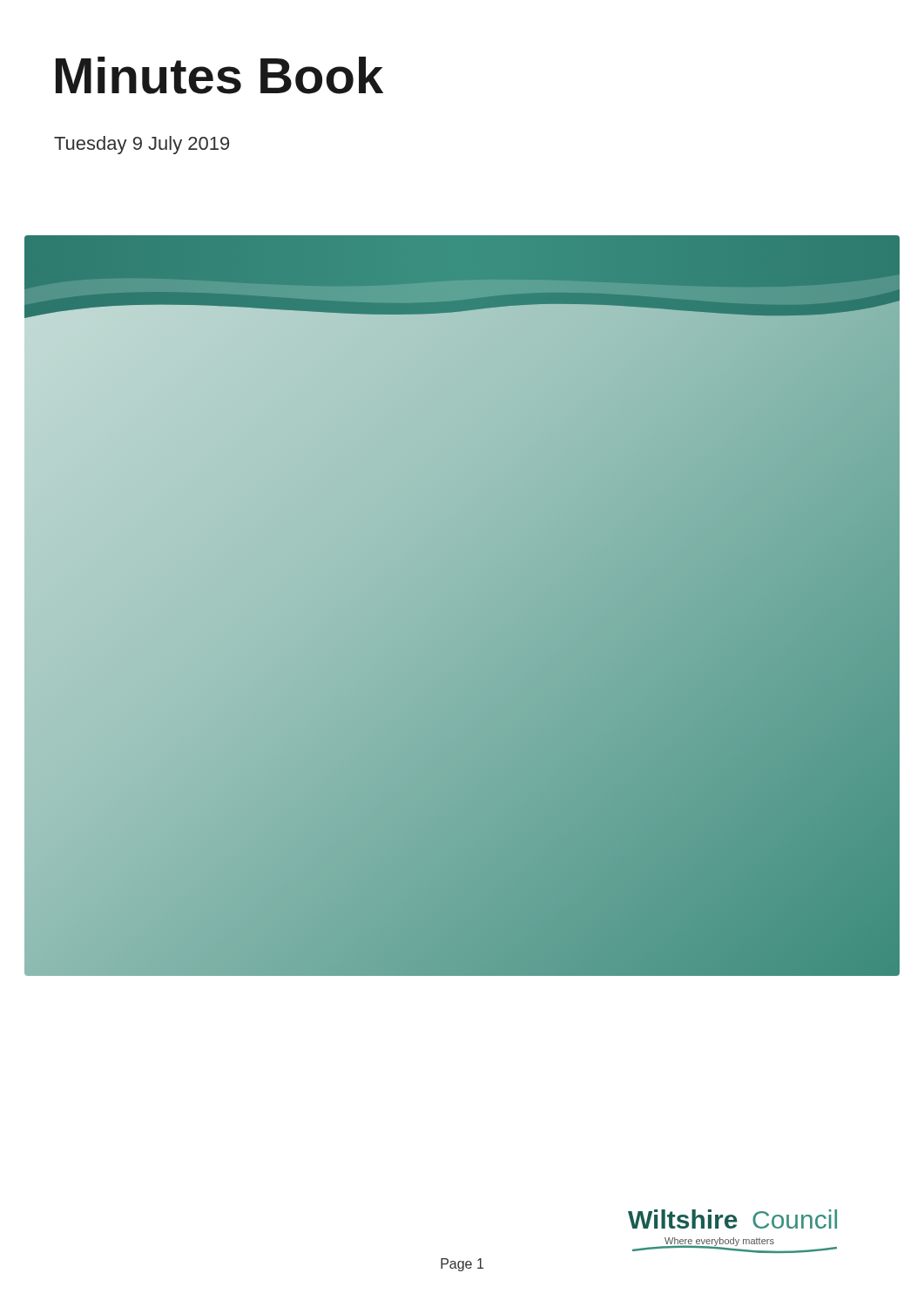Locate the logo

(750, 1226)
